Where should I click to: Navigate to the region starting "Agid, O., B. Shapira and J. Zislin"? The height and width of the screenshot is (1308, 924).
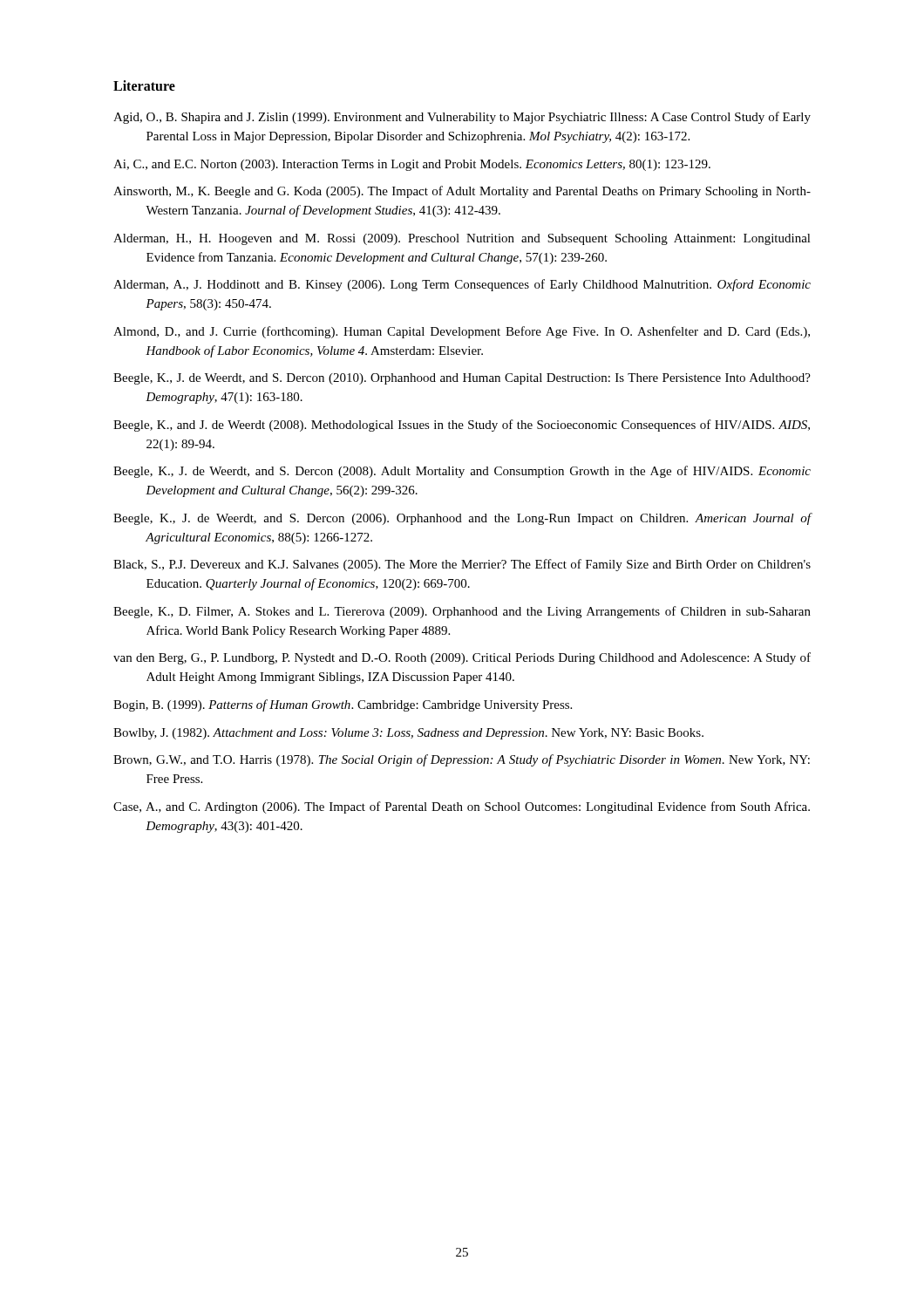462,126
